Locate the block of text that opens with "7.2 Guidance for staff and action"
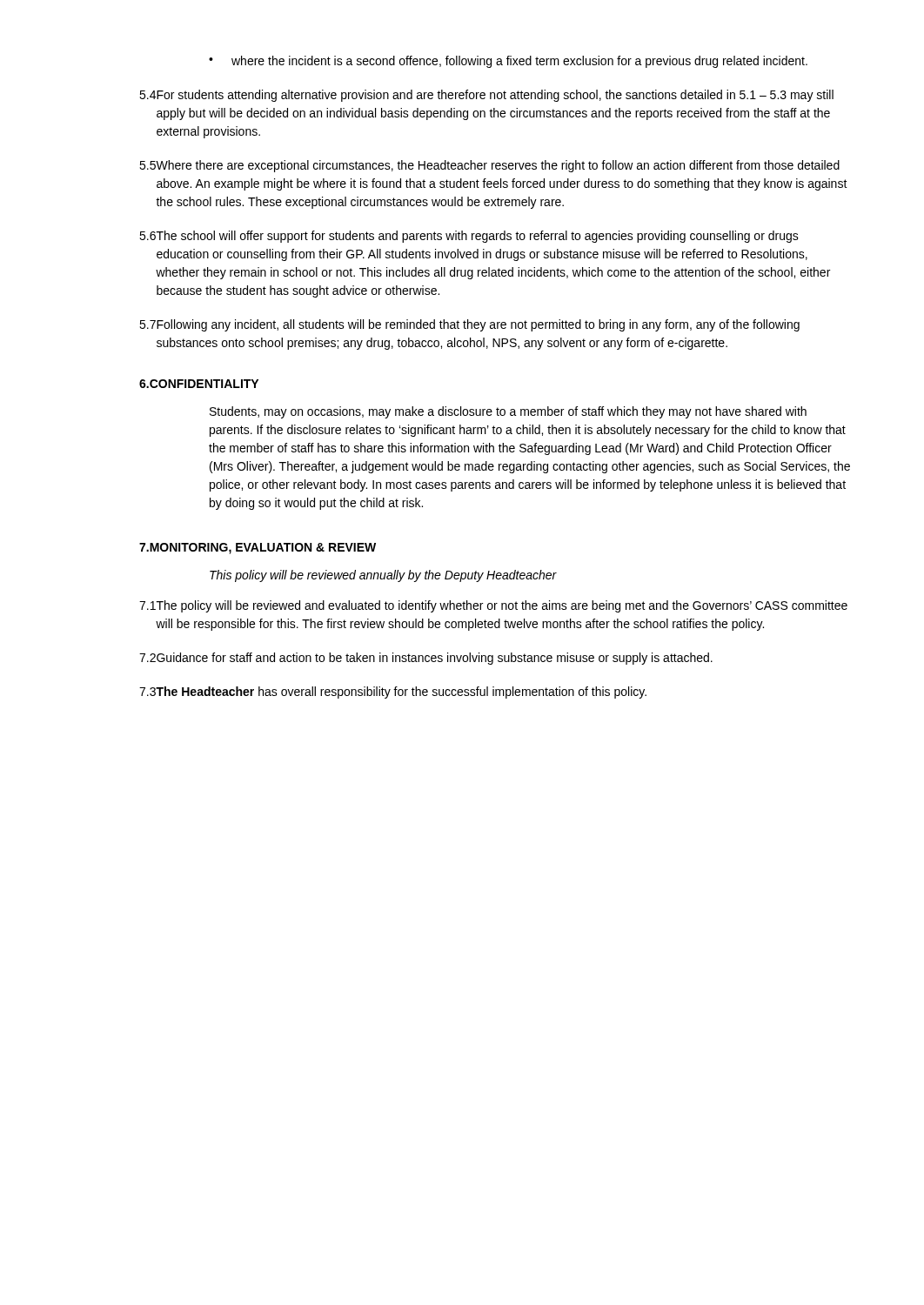The height and width of the screenshot is (1305, 924). click(462, 658)
